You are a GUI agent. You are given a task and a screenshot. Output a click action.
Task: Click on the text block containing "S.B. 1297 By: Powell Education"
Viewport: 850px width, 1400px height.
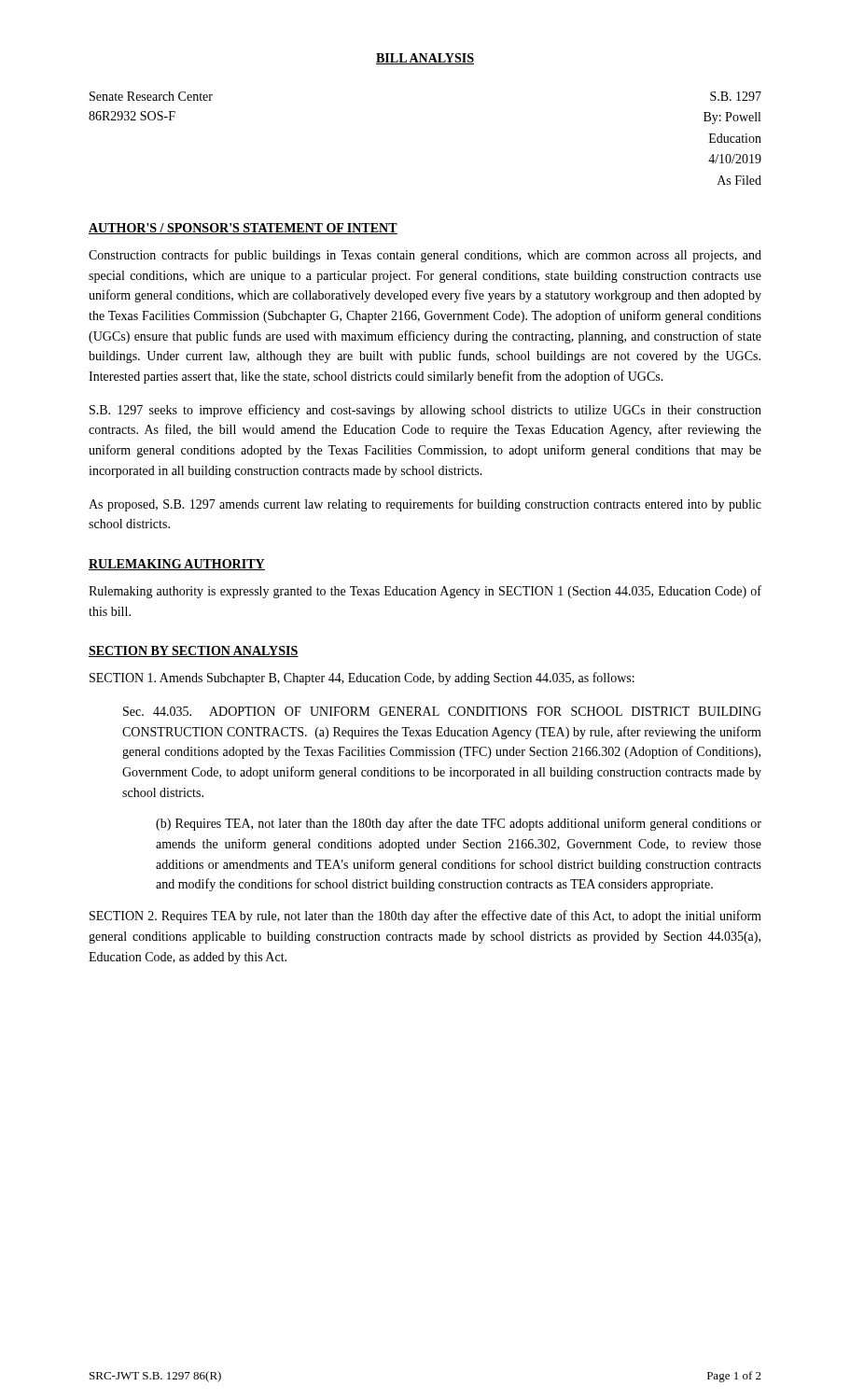pos(732,138)
